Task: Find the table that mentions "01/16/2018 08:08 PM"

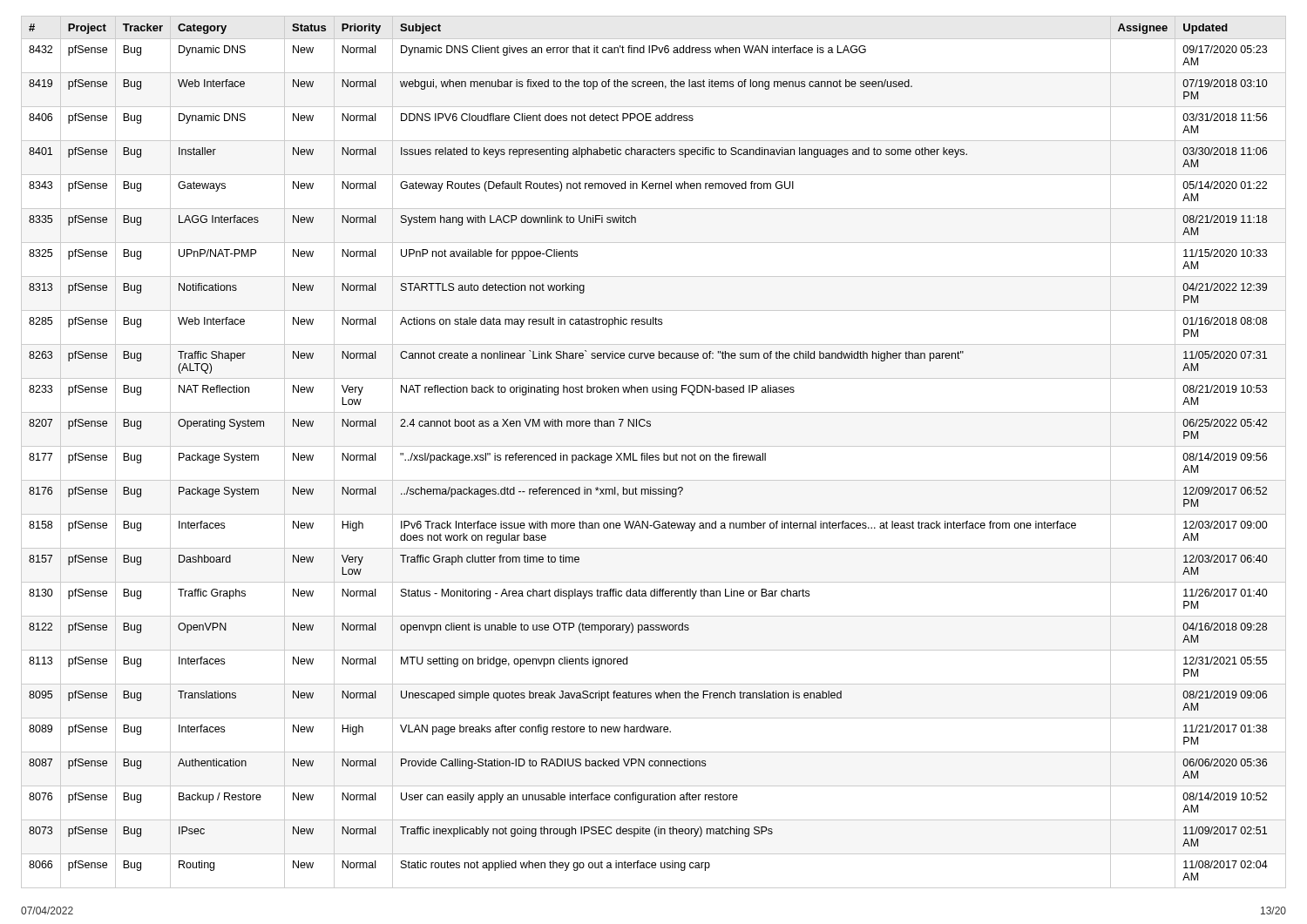Action: click(x=654, y=452)
